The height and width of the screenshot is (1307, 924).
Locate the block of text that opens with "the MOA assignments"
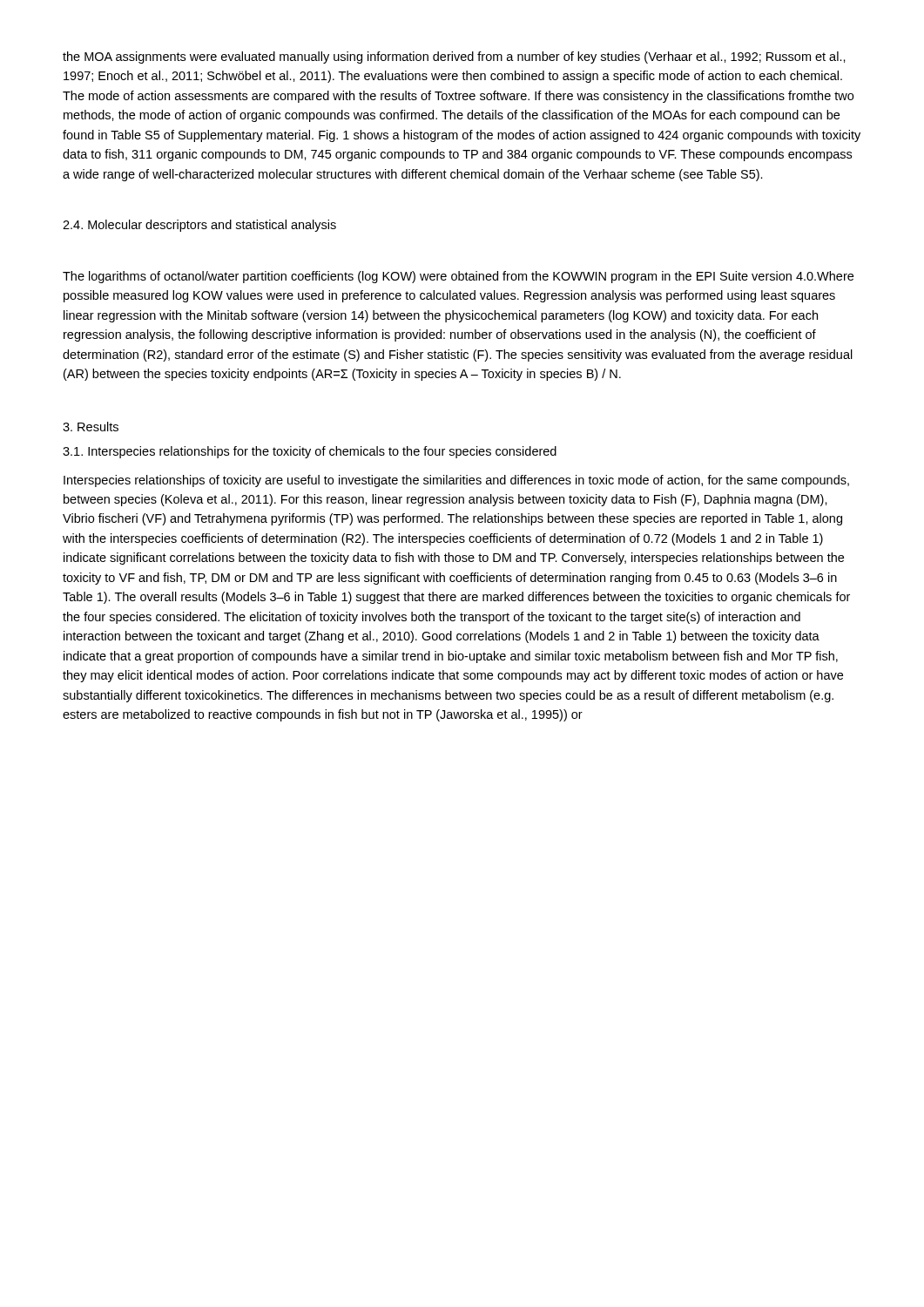click(x=462, y=115)
